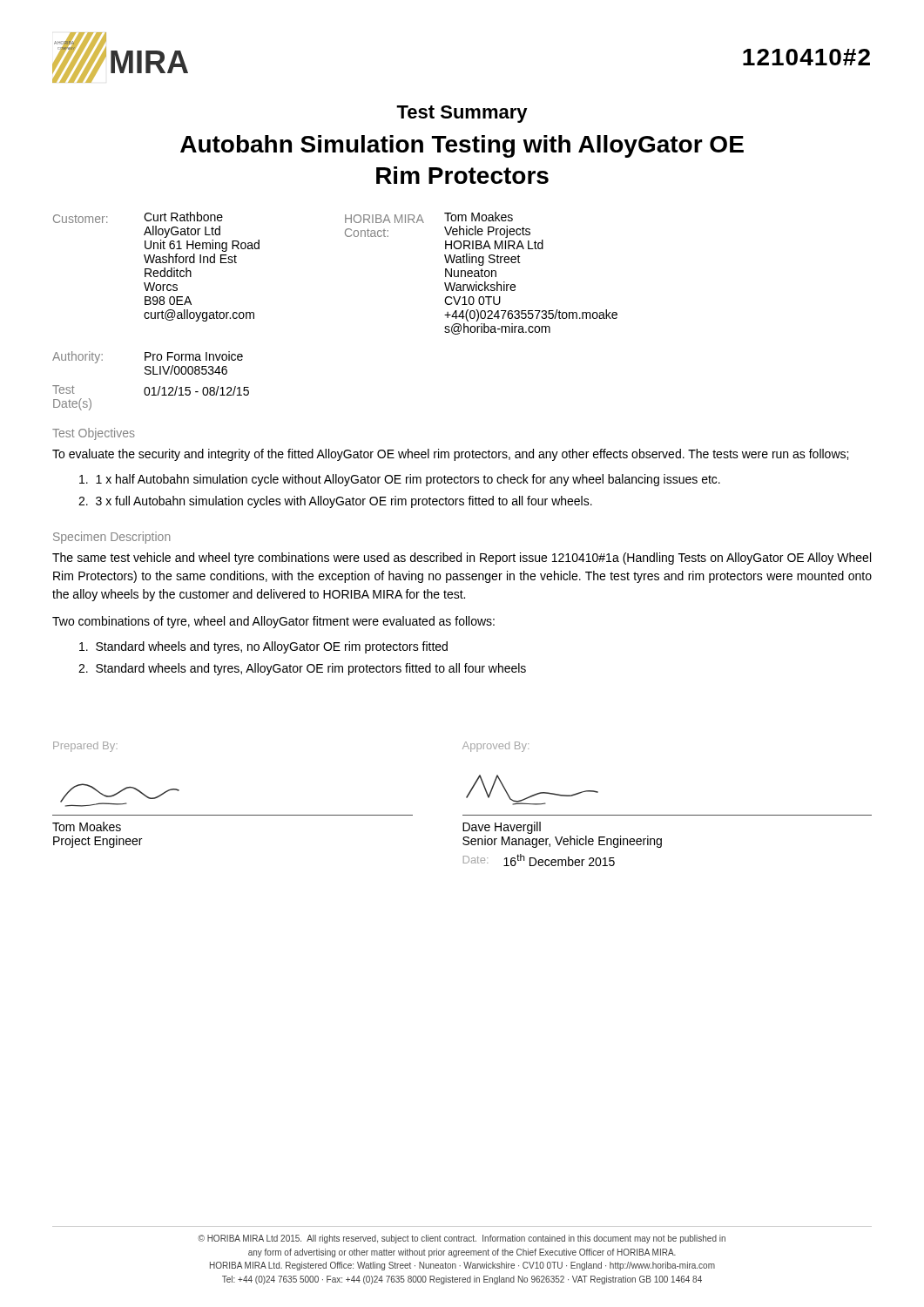Screen dimensions: 1307x924
Task: Click where it says "Date: 16th December 2015"
Action: [x=539, y=860]
